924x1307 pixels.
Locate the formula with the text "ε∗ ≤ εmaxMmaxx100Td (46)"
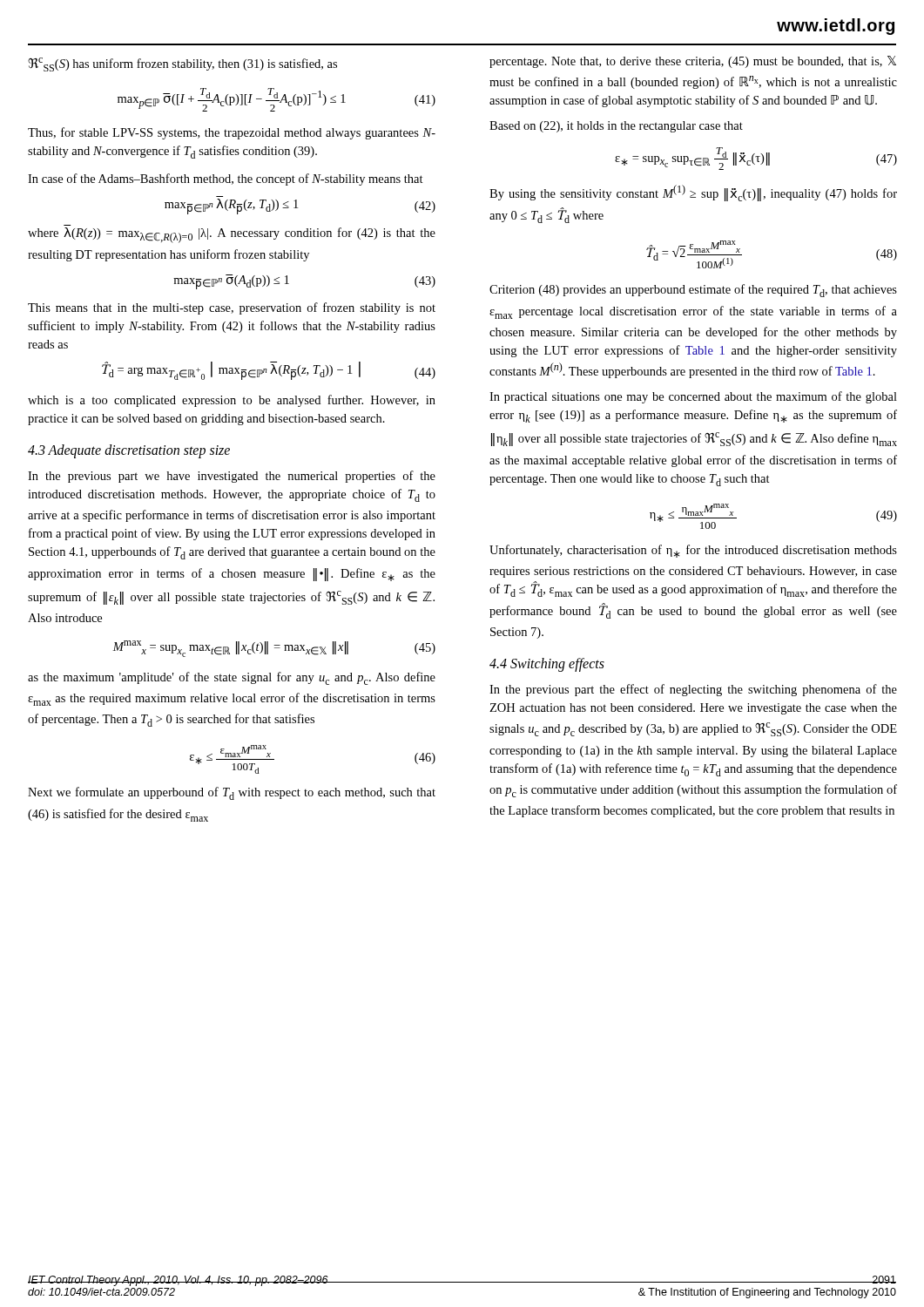point(232,758)
